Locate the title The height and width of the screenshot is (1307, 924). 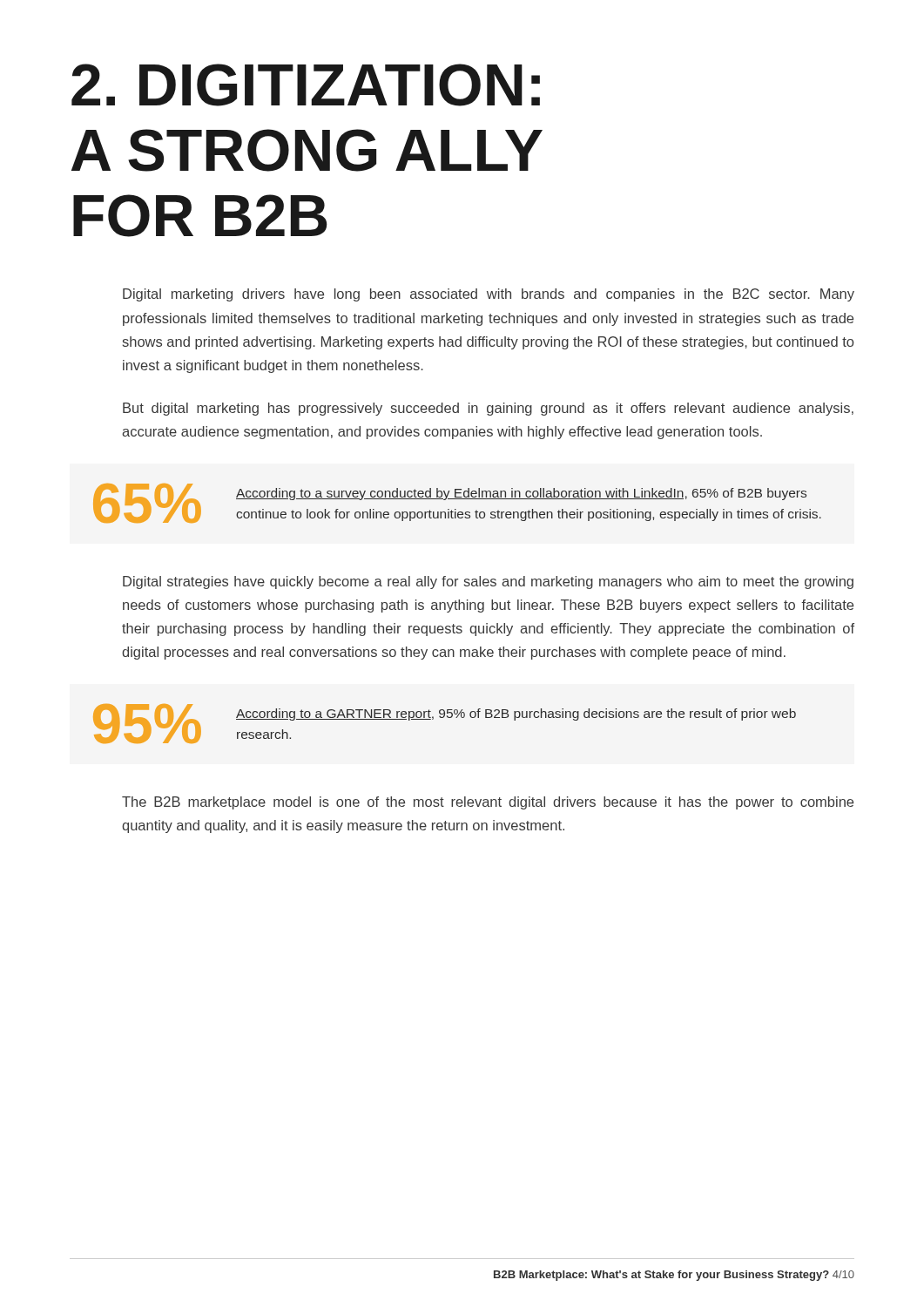click(462, 150)
